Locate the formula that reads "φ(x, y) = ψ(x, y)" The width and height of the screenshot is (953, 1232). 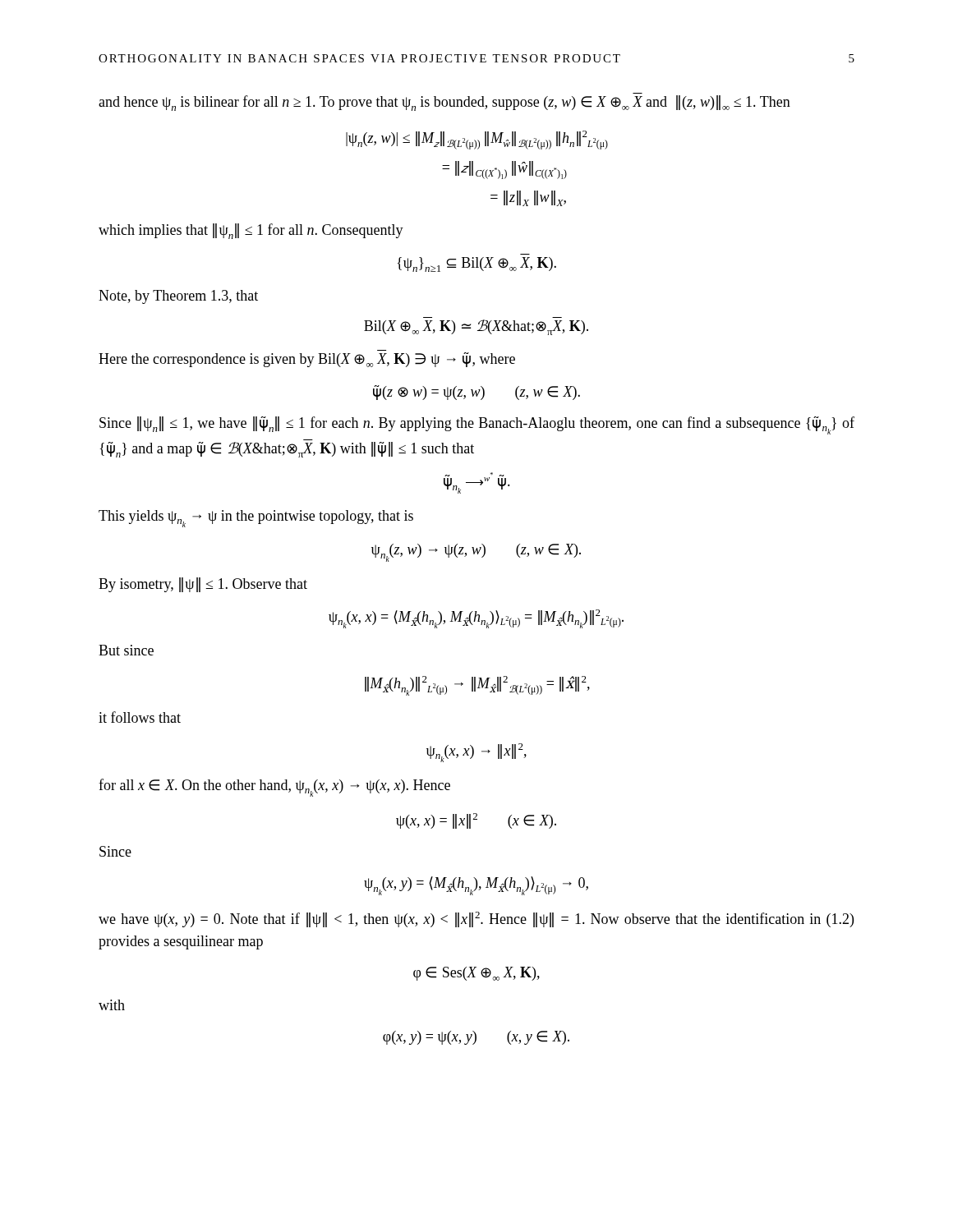tap(476, 1037)
